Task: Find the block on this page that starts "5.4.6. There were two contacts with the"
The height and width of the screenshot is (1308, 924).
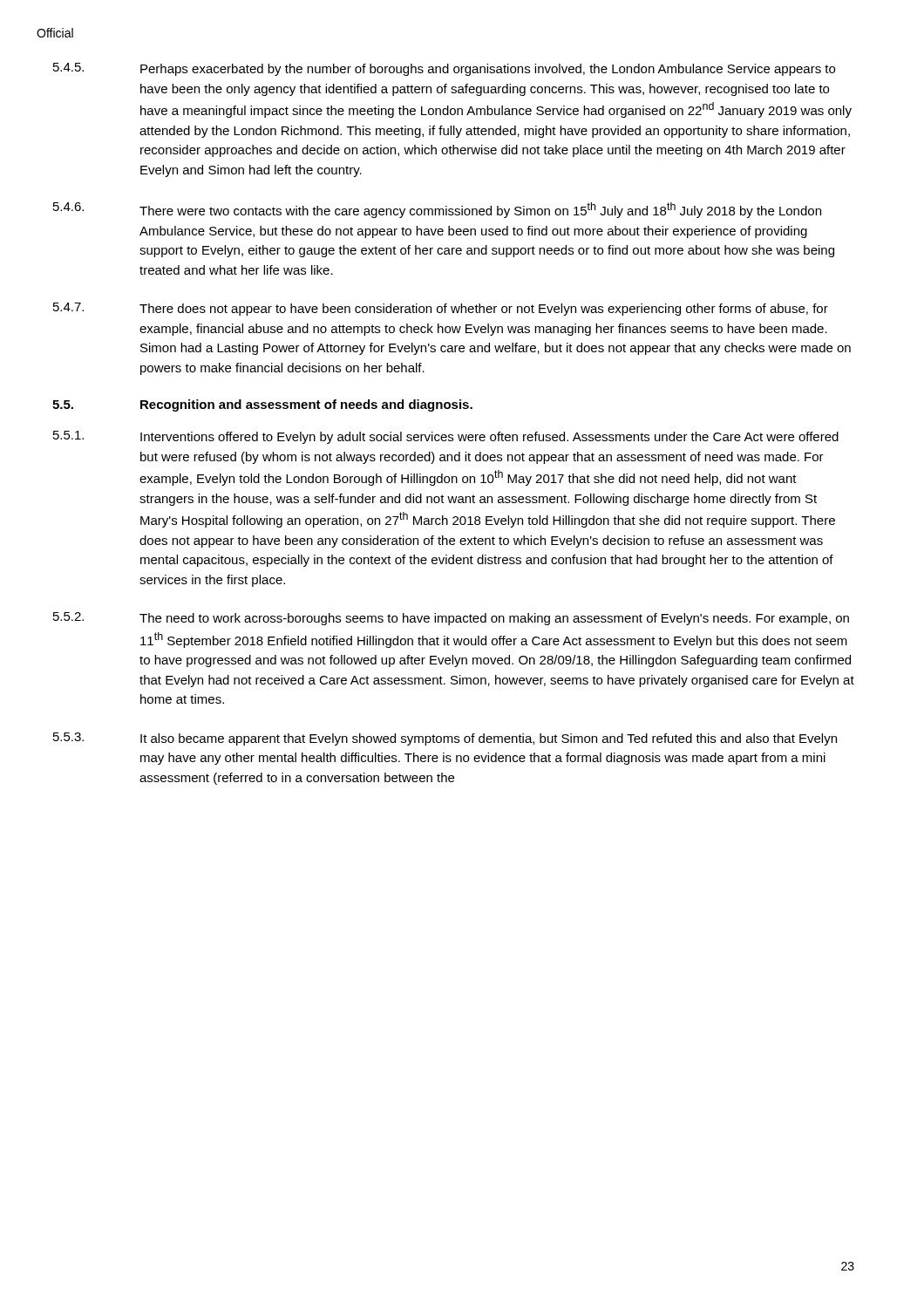Action: (453, 239)
